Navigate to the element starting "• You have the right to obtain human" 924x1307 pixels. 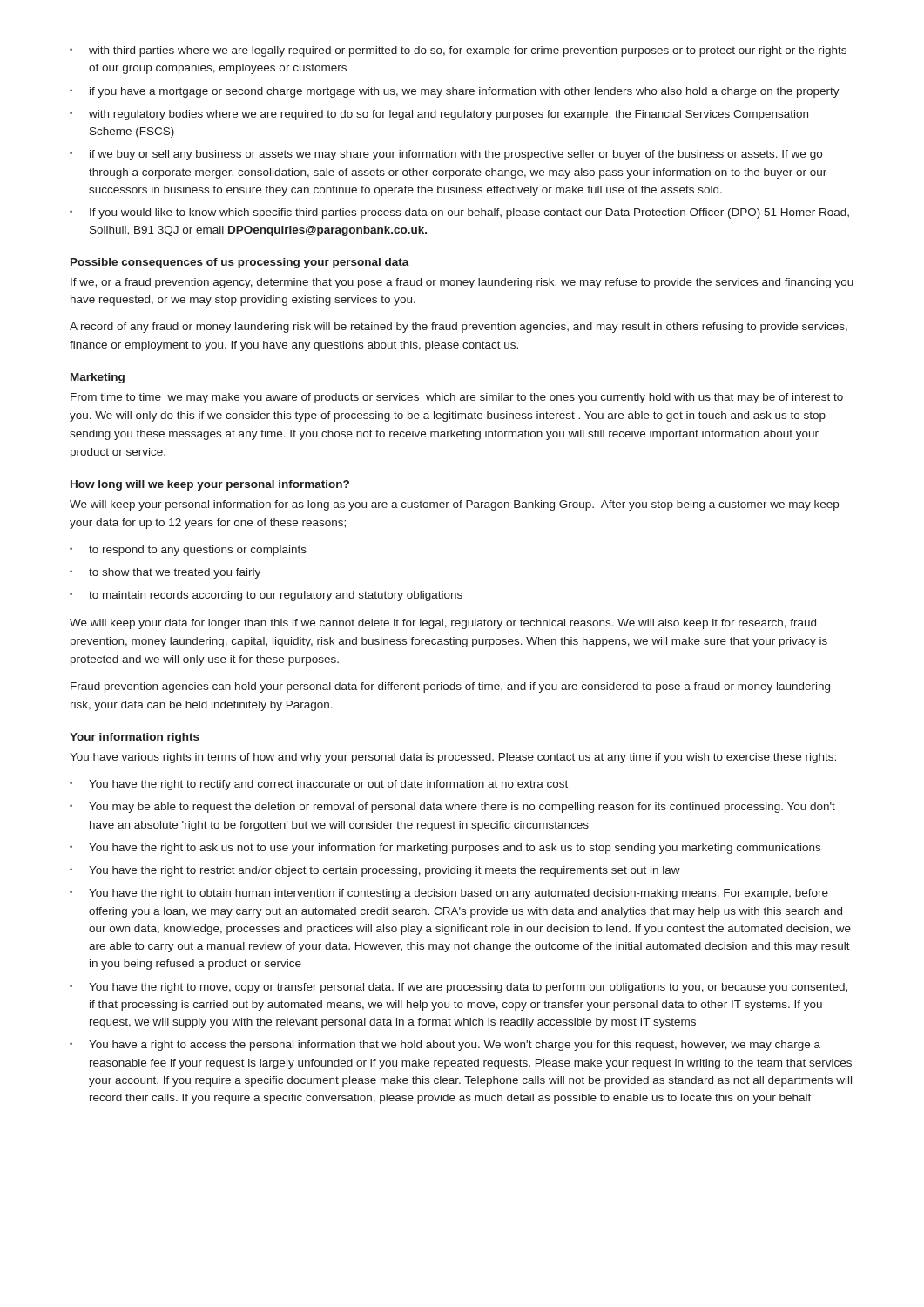(462, 929)
